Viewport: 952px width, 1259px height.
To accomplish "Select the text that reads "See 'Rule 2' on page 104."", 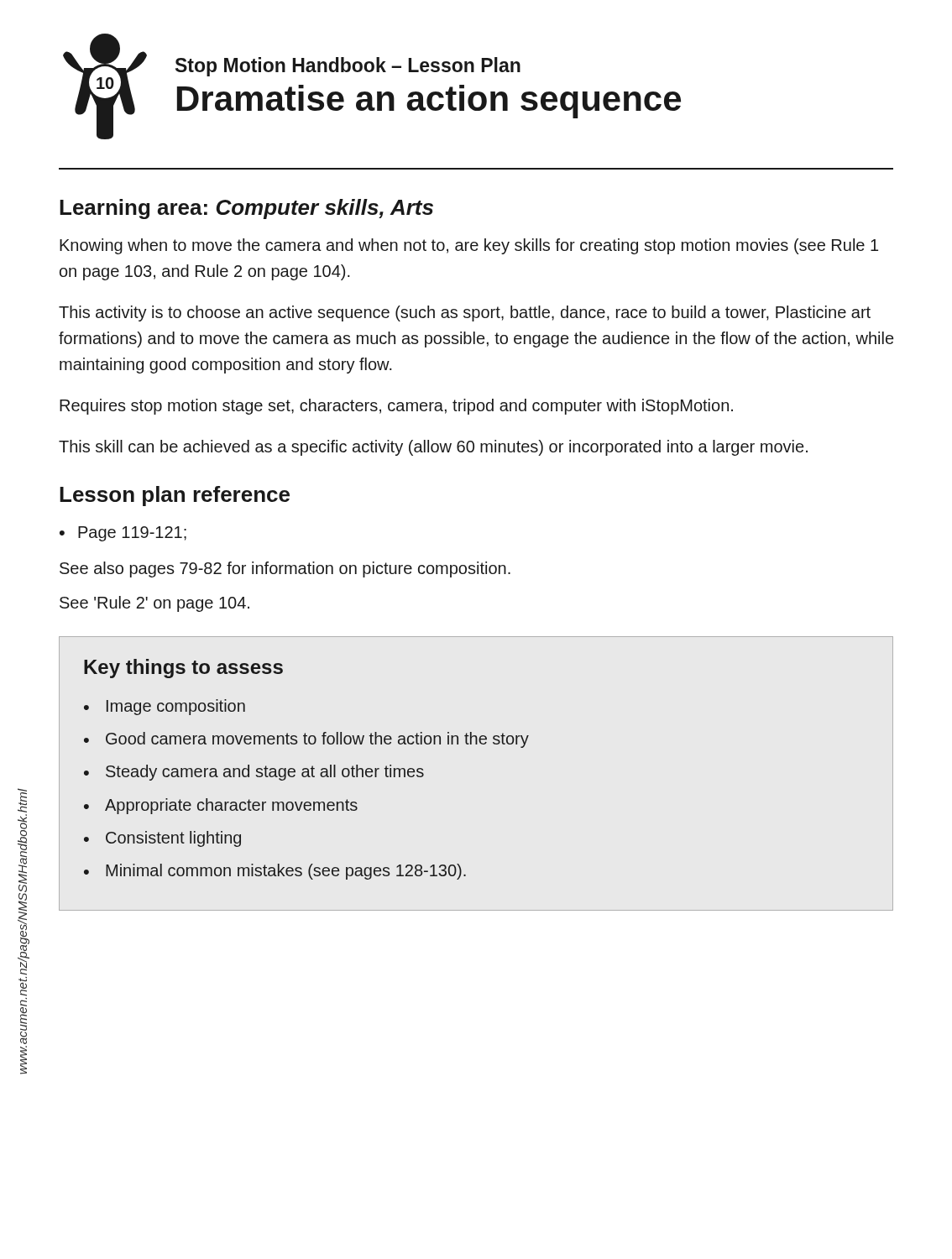I will pos(154,604).
